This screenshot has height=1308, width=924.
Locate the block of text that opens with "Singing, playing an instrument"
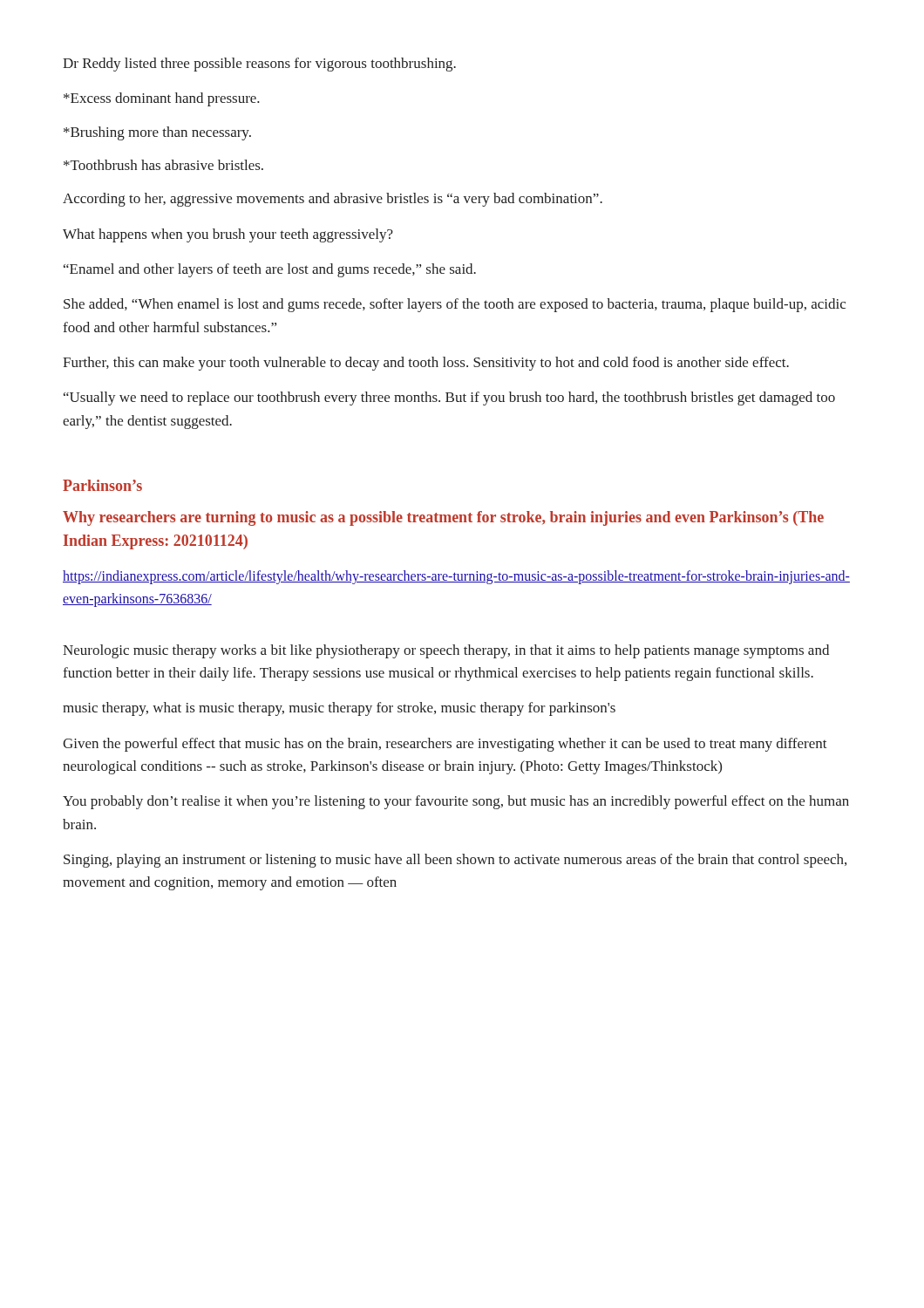pyautogui.click(x=455, y=871)
